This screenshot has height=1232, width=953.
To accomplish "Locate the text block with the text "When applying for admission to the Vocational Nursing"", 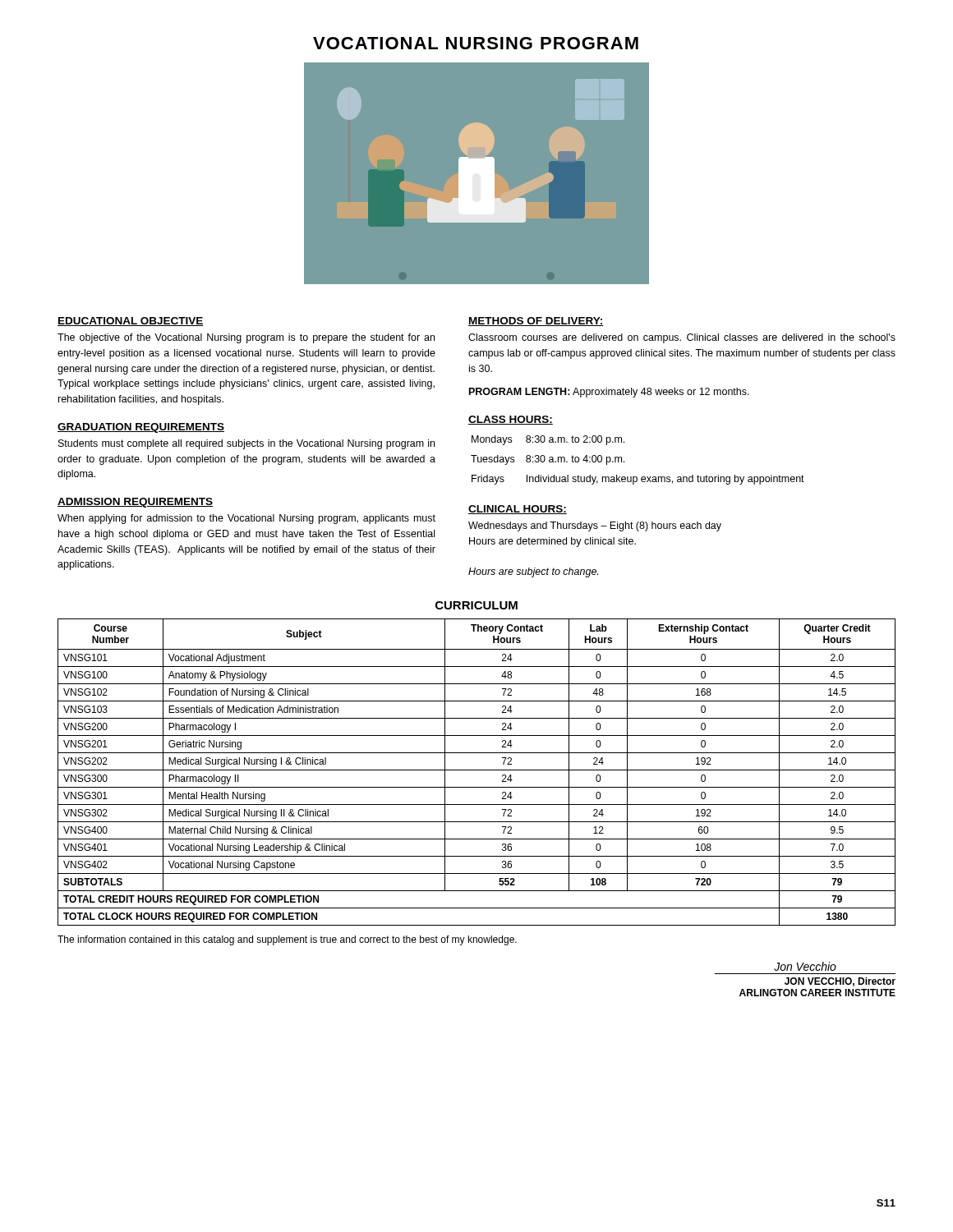I will 246,541.
